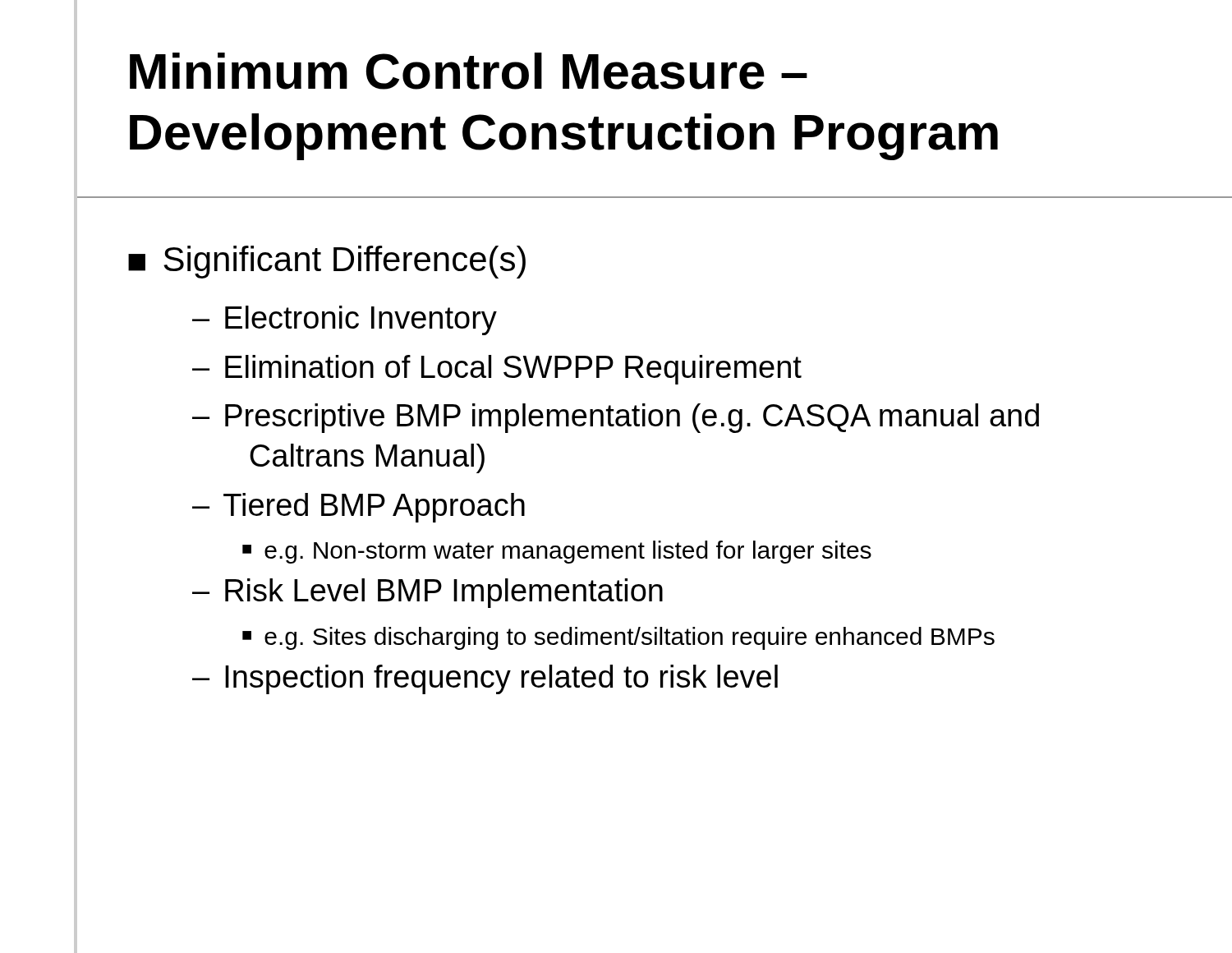The image size is (1232, 953).
Task: Select the region starting "– Prescriptive BMP implementation (e.g. CASQA manual and"
Action: pyautogui.click(x=687, y=437)
